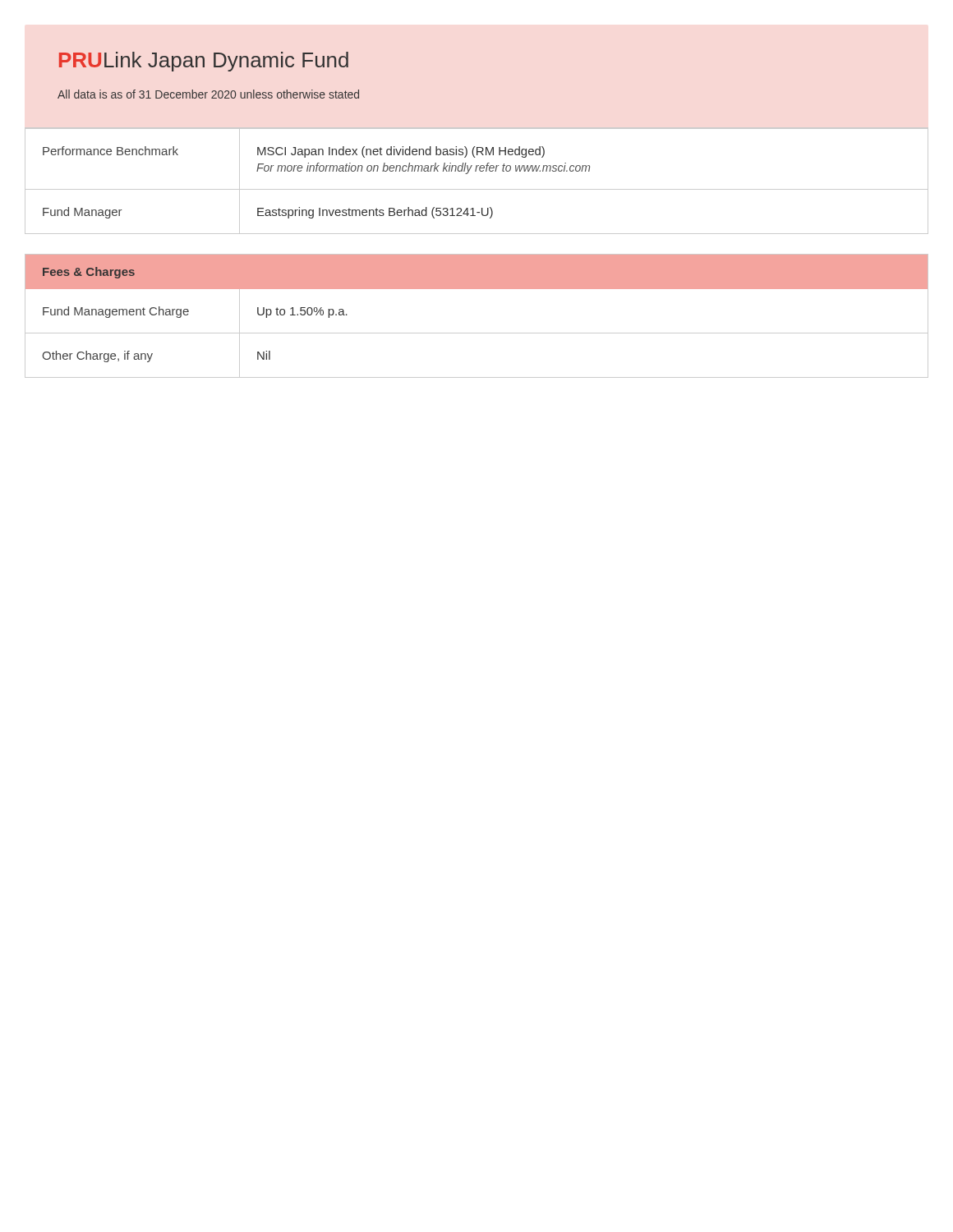Image resolution: width=953 pixels, height=1232 pixels.
Task: Click on the table containing "Fund Management Charge"
Action: tap(476, 334)
